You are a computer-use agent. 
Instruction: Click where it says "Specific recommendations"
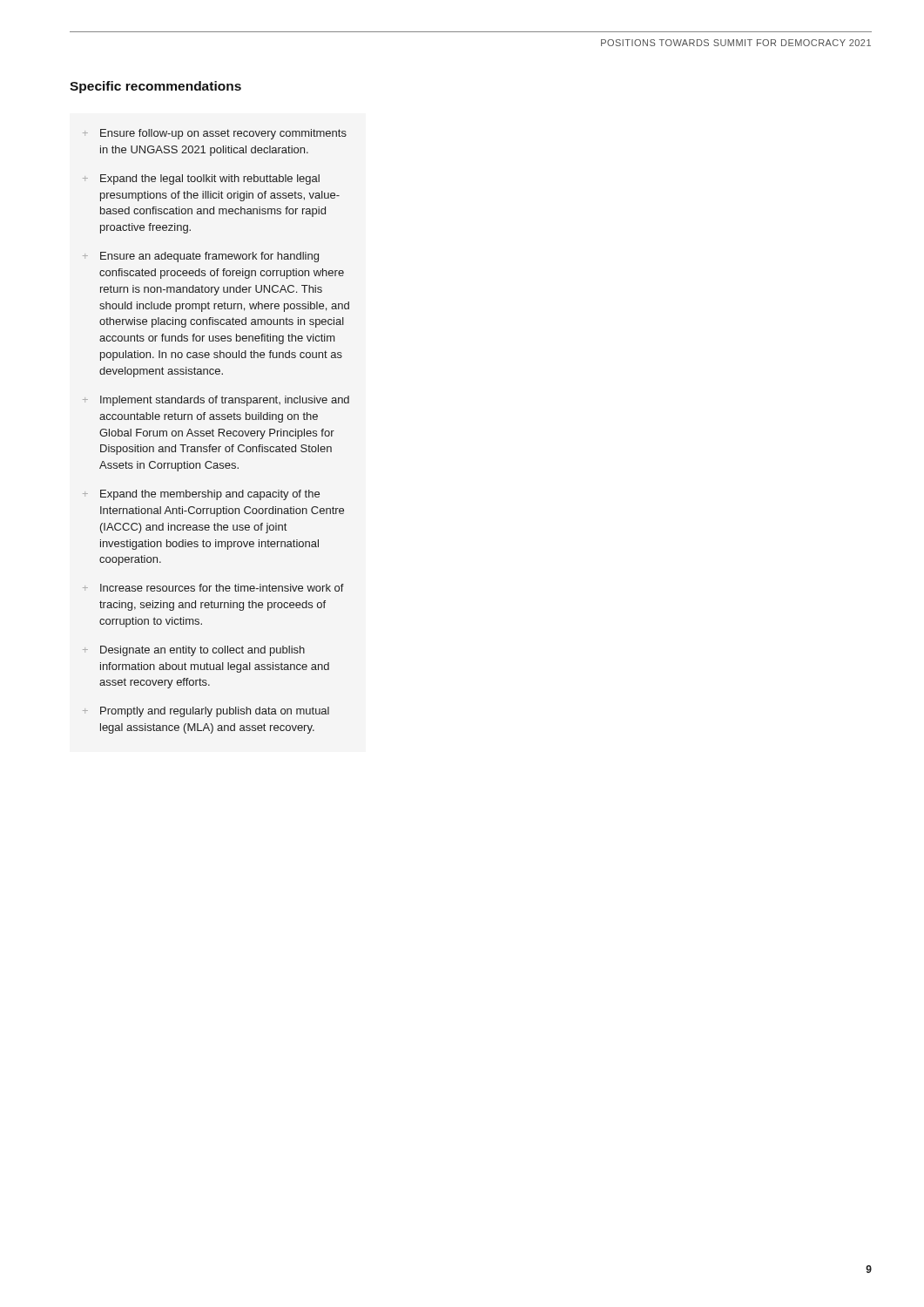(156, 86)
